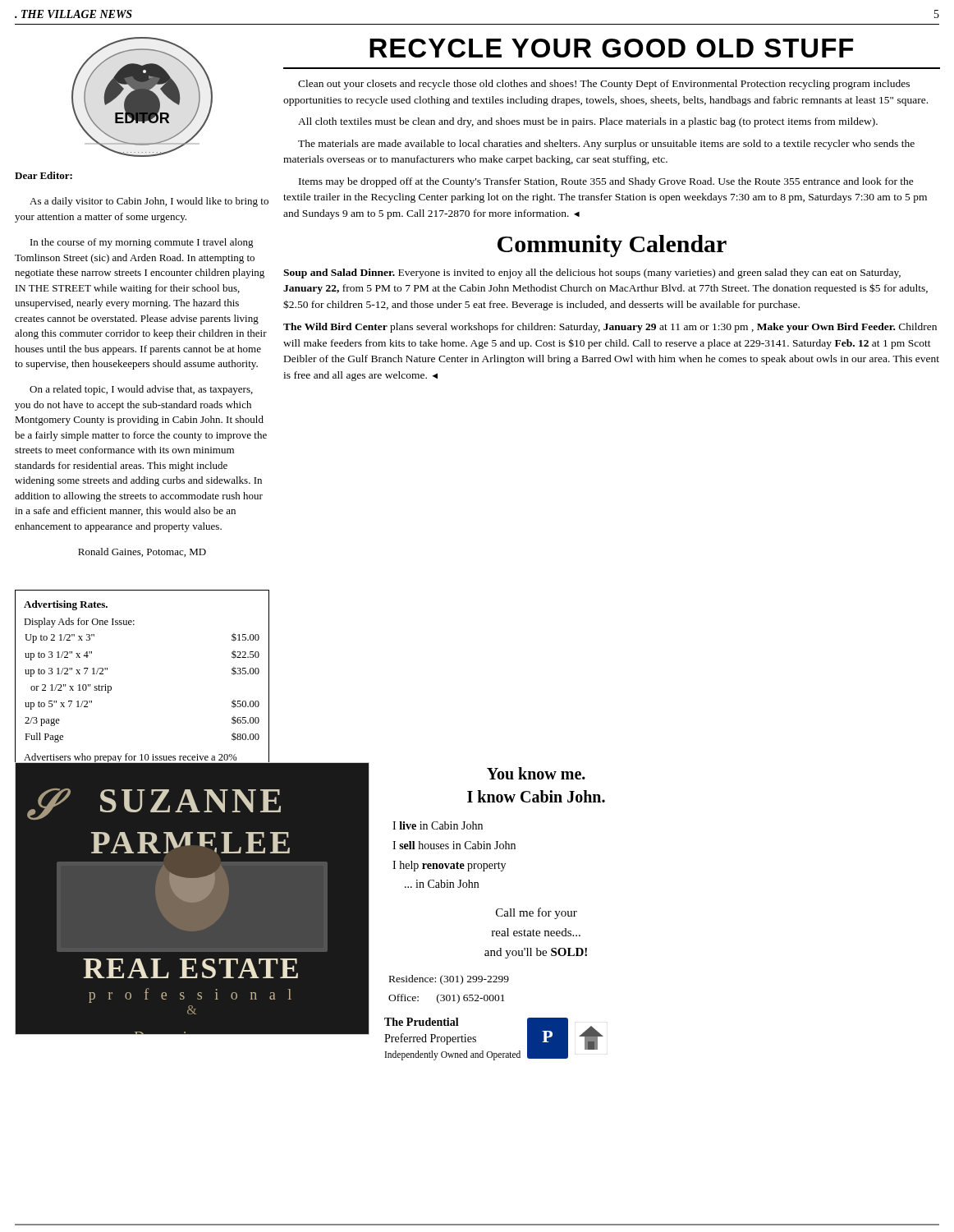Find the photo
Viewport: 954px width, 1232px height.
pos(192,899)
